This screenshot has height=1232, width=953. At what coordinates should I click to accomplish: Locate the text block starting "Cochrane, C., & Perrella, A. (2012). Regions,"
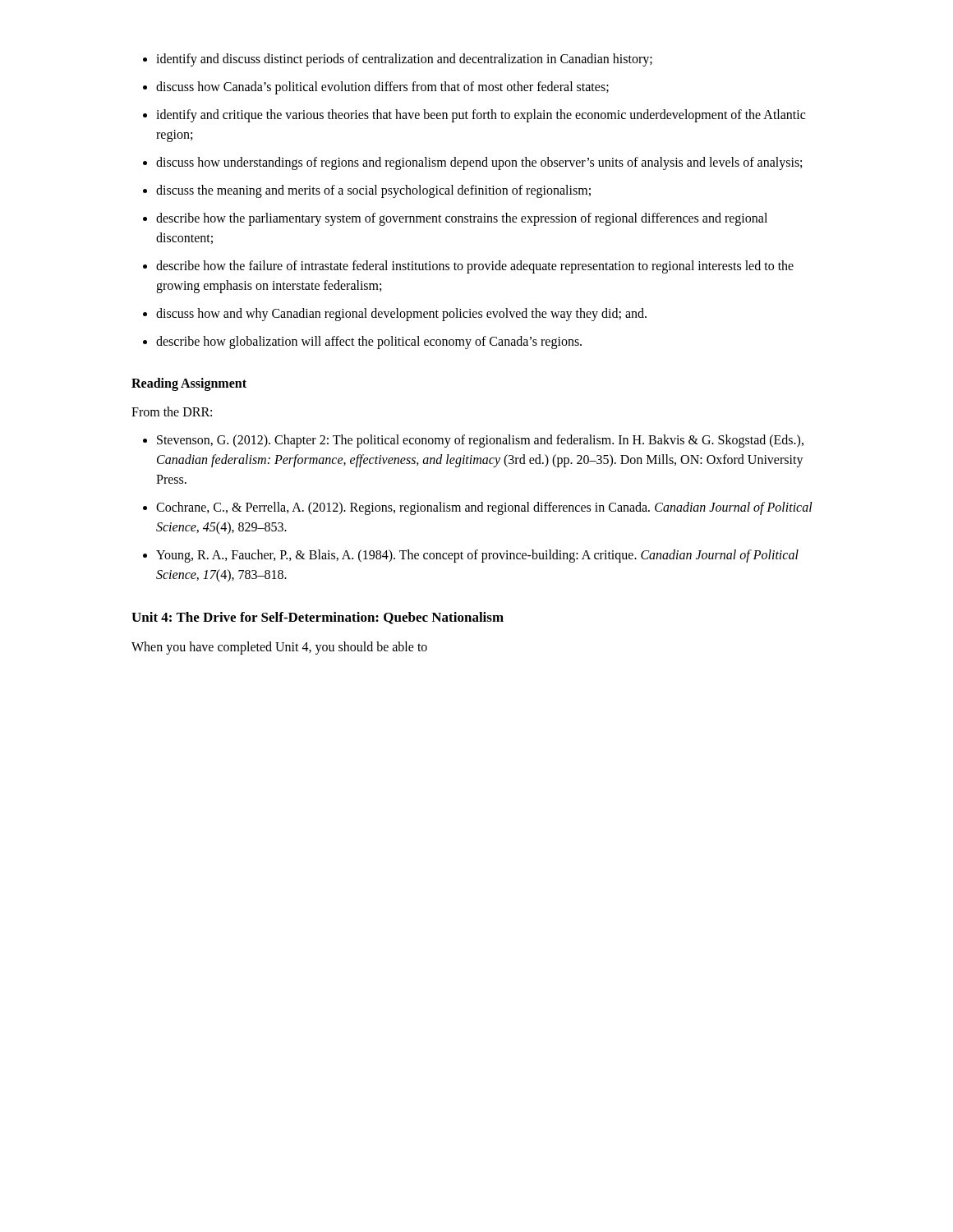click(x=489, y=517)
